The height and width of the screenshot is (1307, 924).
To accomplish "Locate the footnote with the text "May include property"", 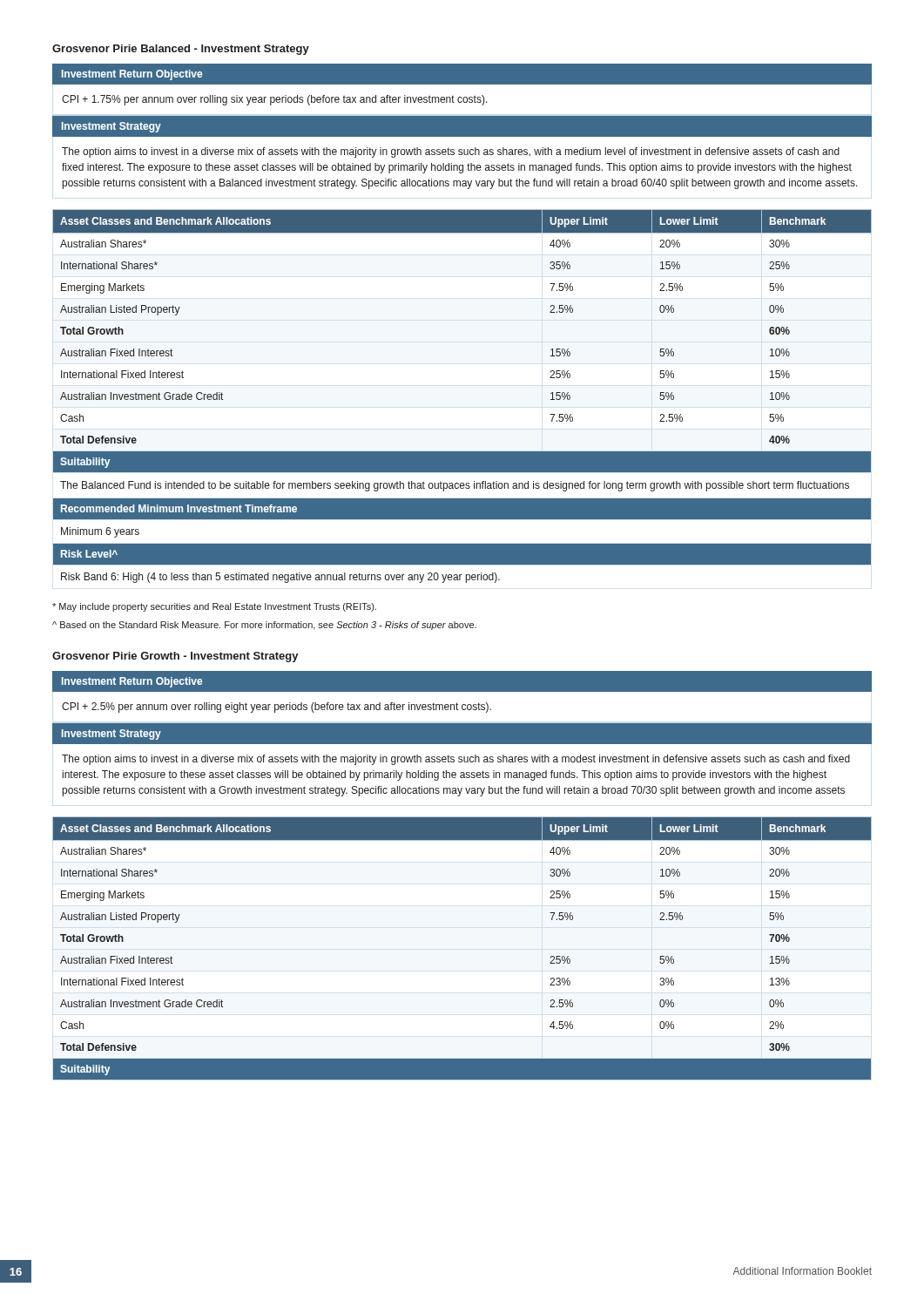I will tap(215, 606).
